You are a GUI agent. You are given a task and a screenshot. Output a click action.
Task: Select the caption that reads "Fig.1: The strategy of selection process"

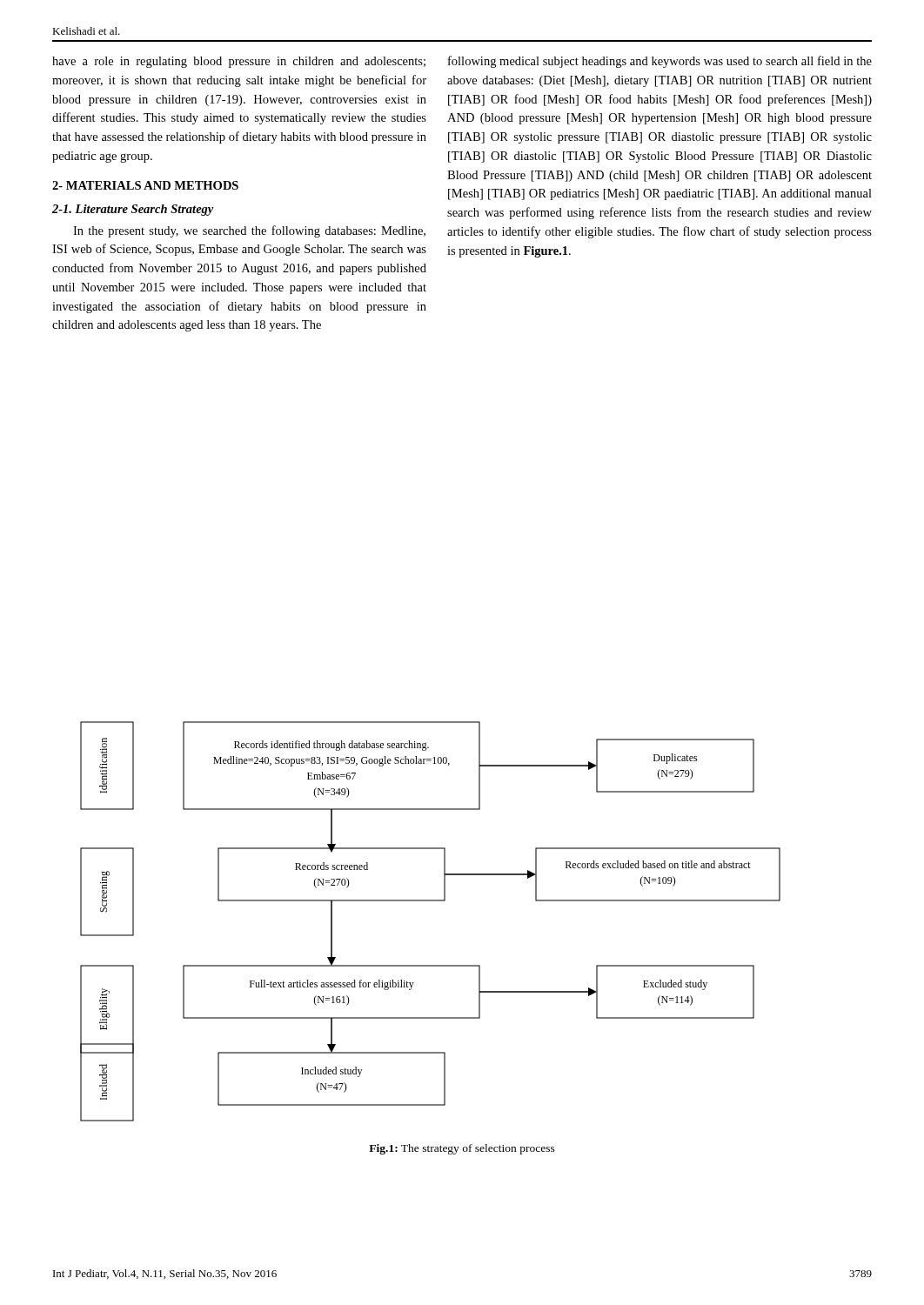pyautogui.click(x=462, y=1148)
